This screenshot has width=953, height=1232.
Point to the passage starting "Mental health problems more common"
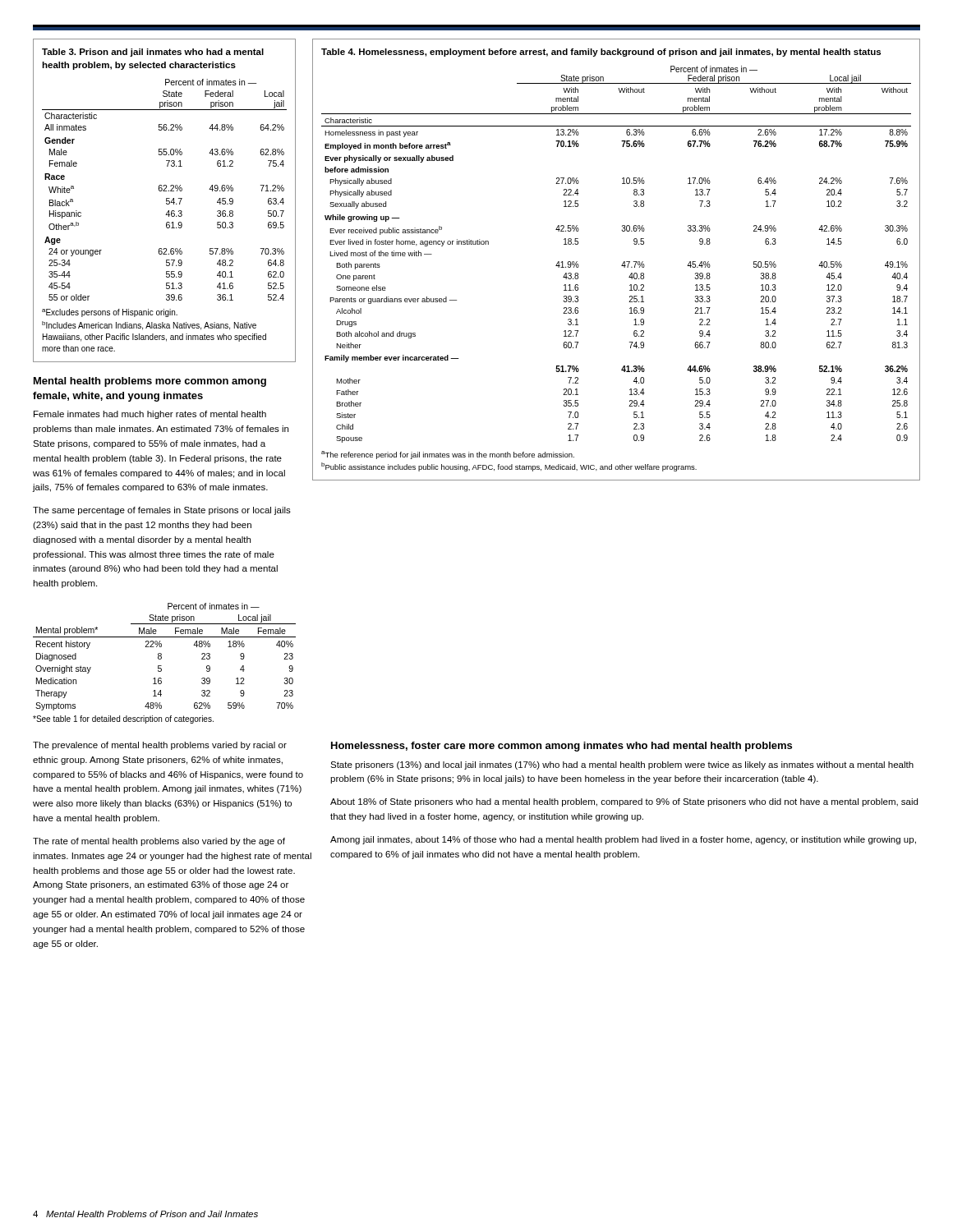(150, 388)
